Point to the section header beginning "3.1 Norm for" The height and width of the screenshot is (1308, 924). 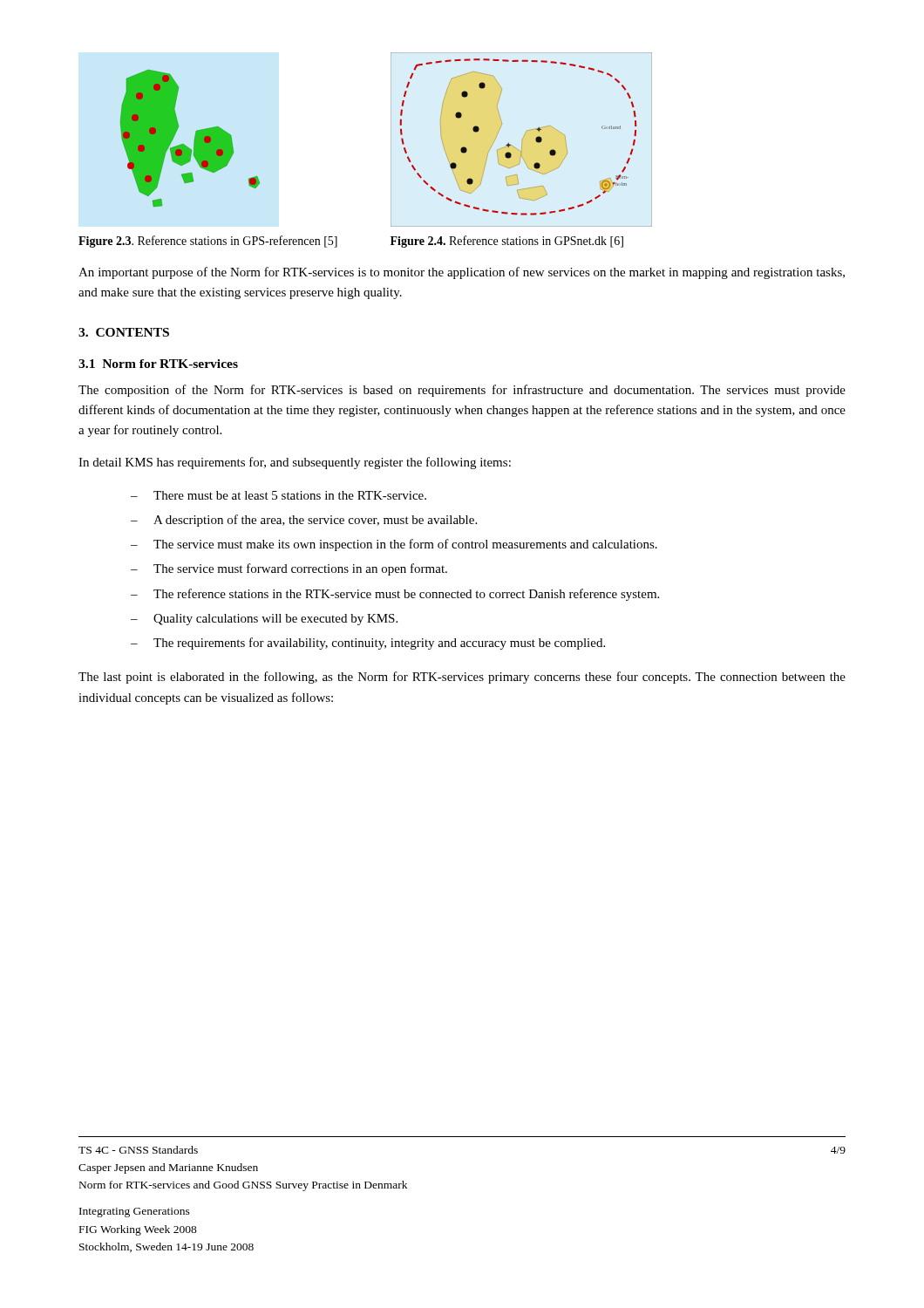(x=158, y=363)
